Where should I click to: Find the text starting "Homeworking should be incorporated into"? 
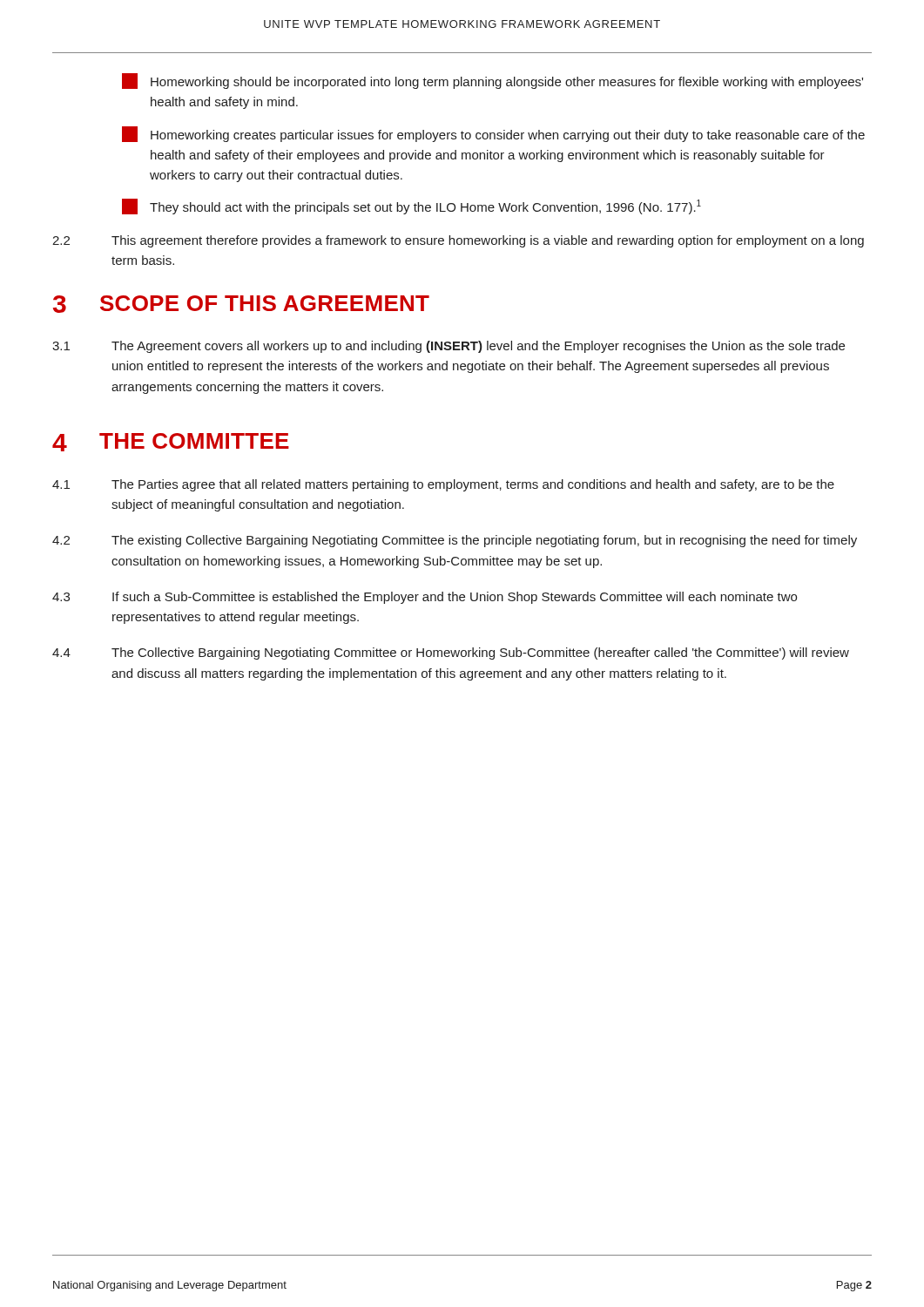tap(497, 92)
